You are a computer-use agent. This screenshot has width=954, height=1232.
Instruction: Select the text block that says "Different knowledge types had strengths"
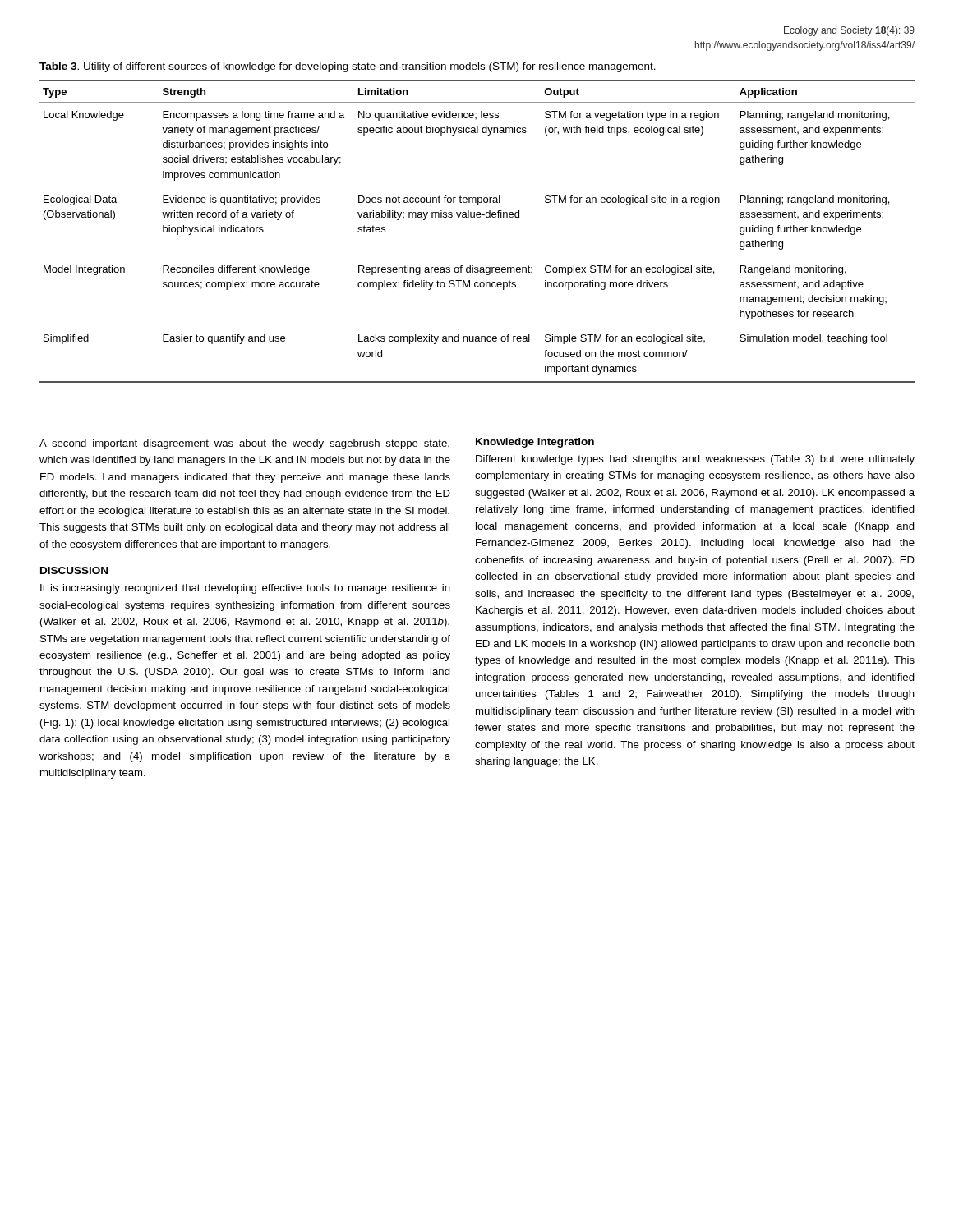695,610
